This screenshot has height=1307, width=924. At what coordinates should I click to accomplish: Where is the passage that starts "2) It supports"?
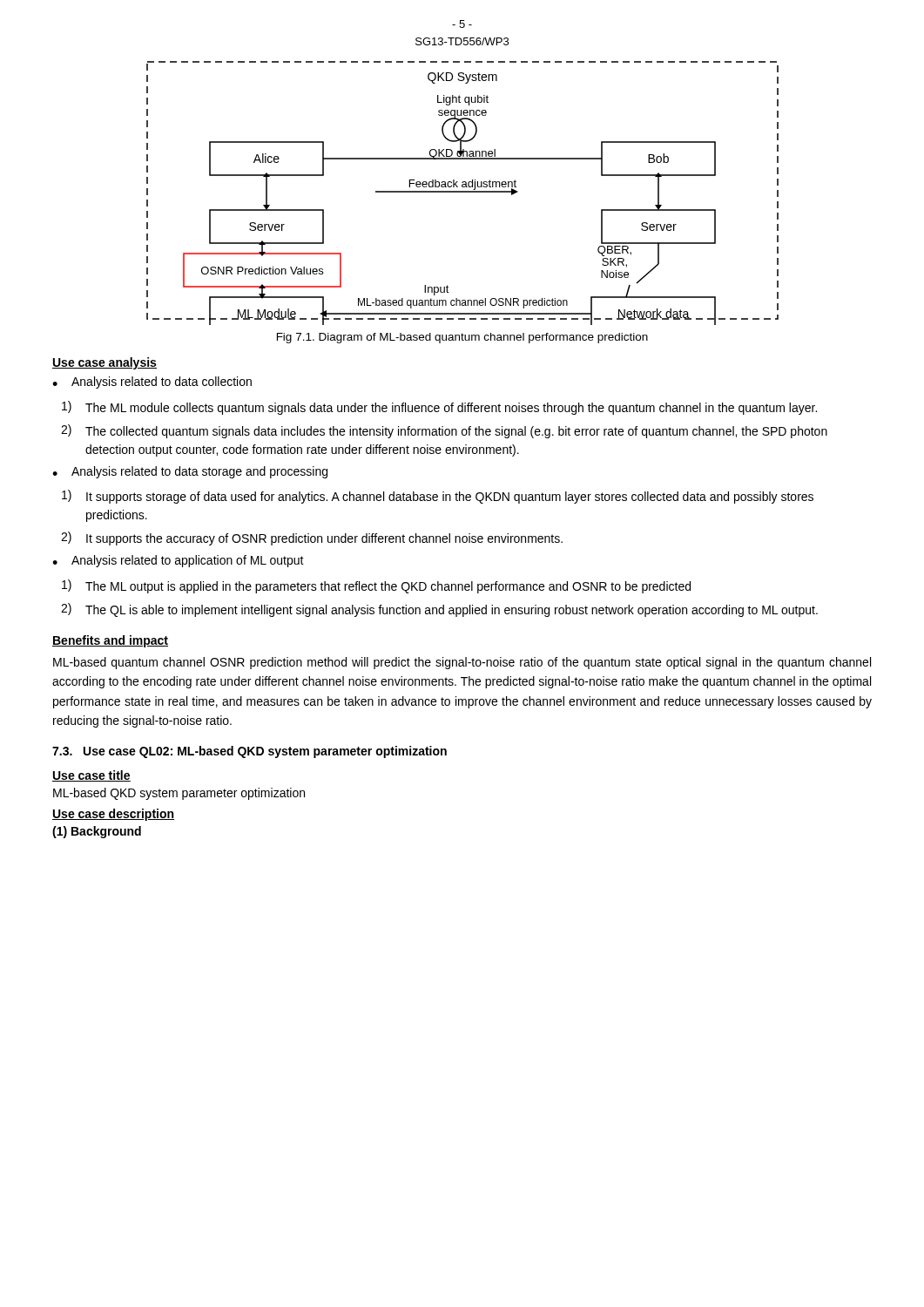[466, 539]
